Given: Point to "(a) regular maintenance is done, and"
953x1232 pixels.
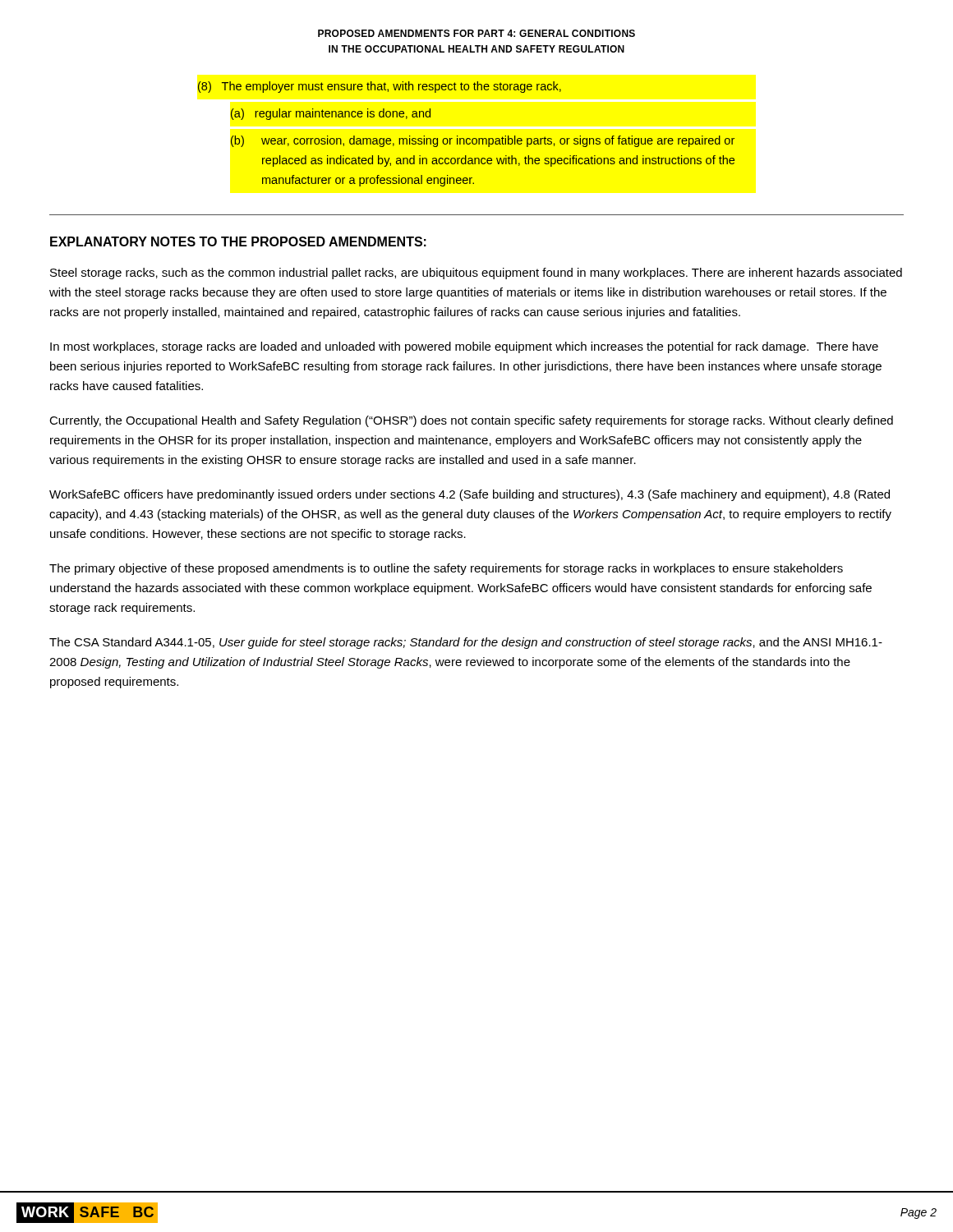Looking at the screenshot, I should tap(331, 113).
